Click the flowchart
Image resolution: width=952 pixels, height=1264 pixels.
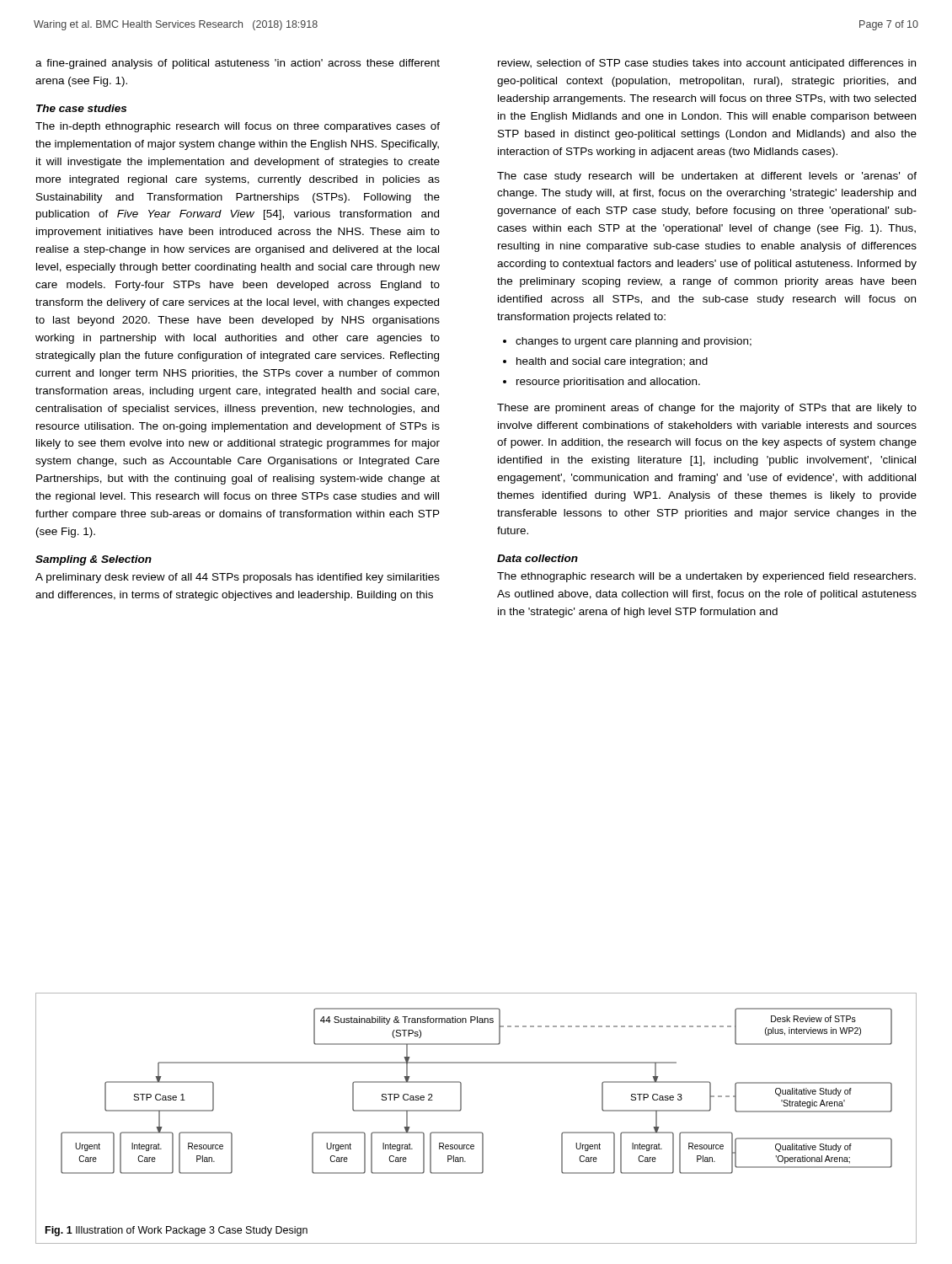[476, 1111]
